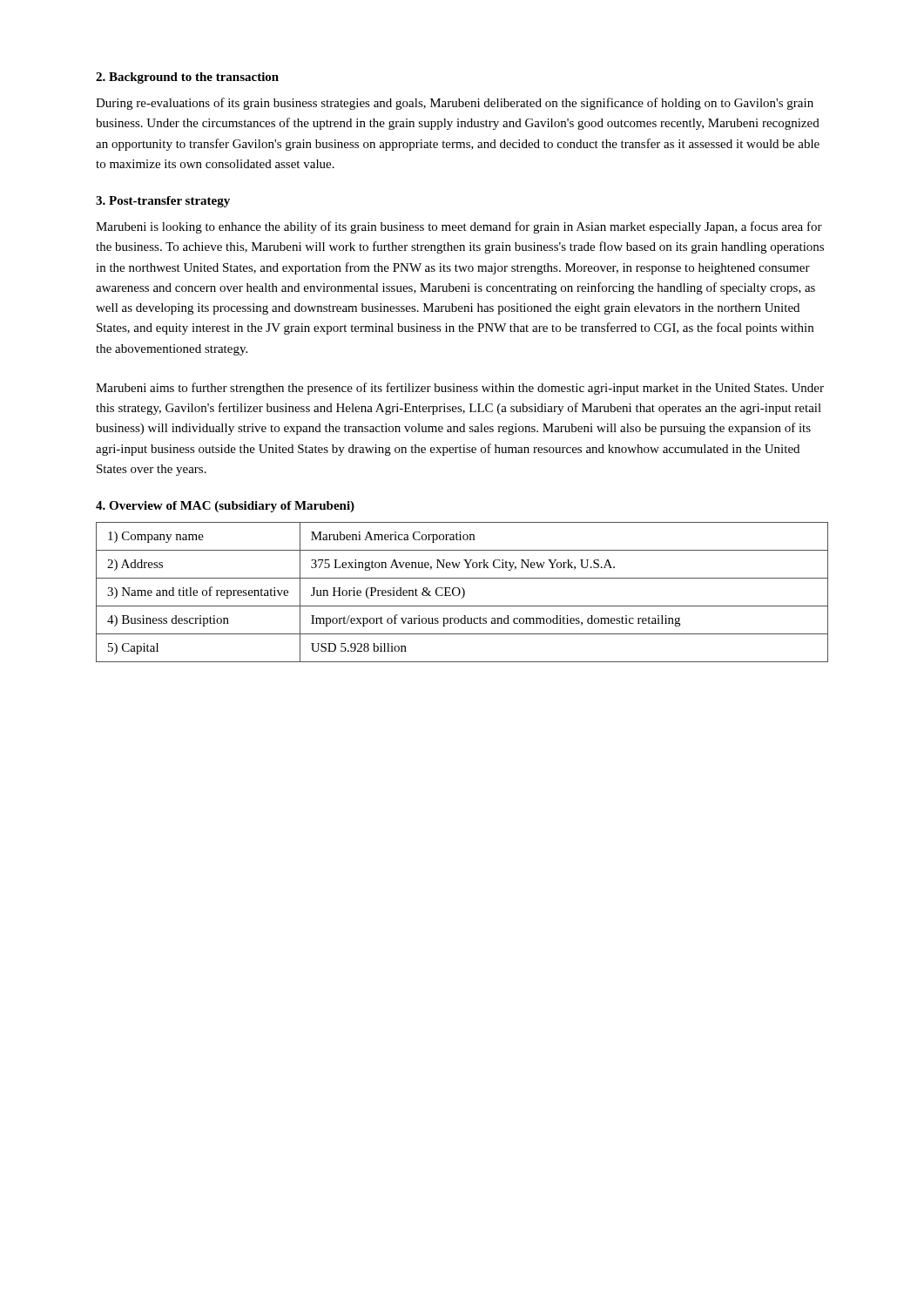
Task: Point to "3. Post-transfer strategy"
Action: [163, 200]
